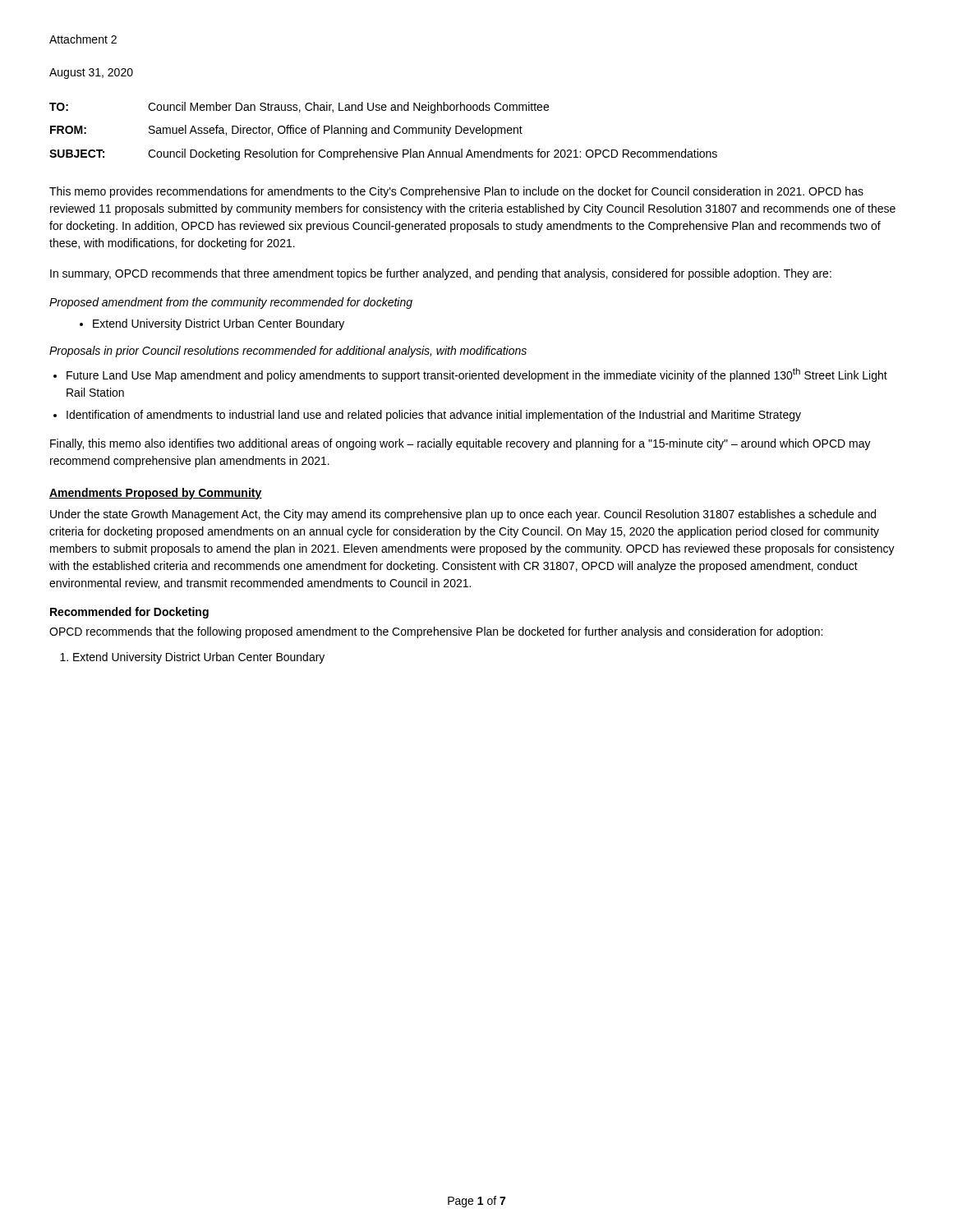953x1232 pixels.
Task: Point to the region starting "Future Land Use Map amendment and policy"
Action: (x=470, y=375)
